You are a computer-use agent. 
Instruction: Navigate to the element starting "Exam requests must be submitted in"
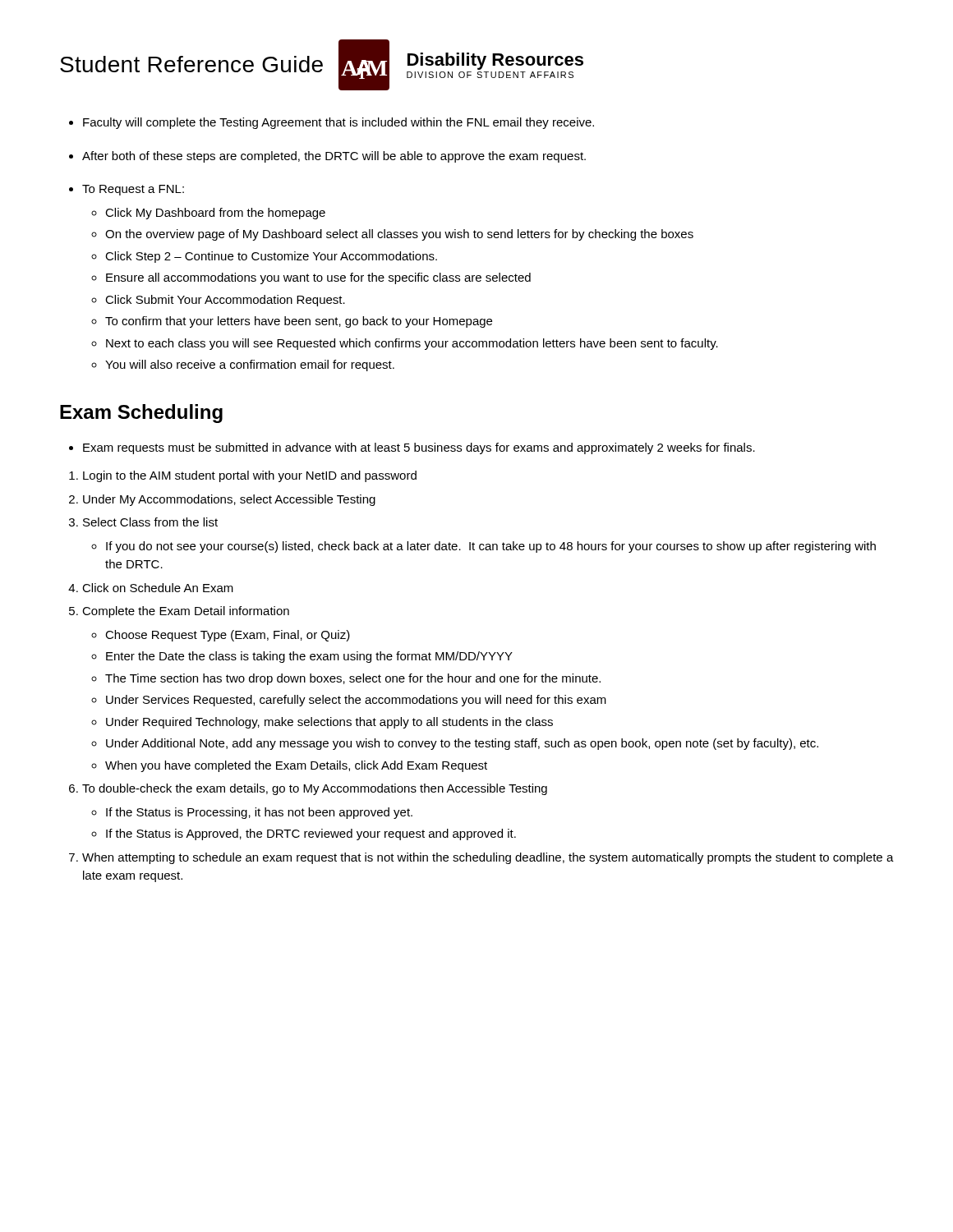pos(419,447)
